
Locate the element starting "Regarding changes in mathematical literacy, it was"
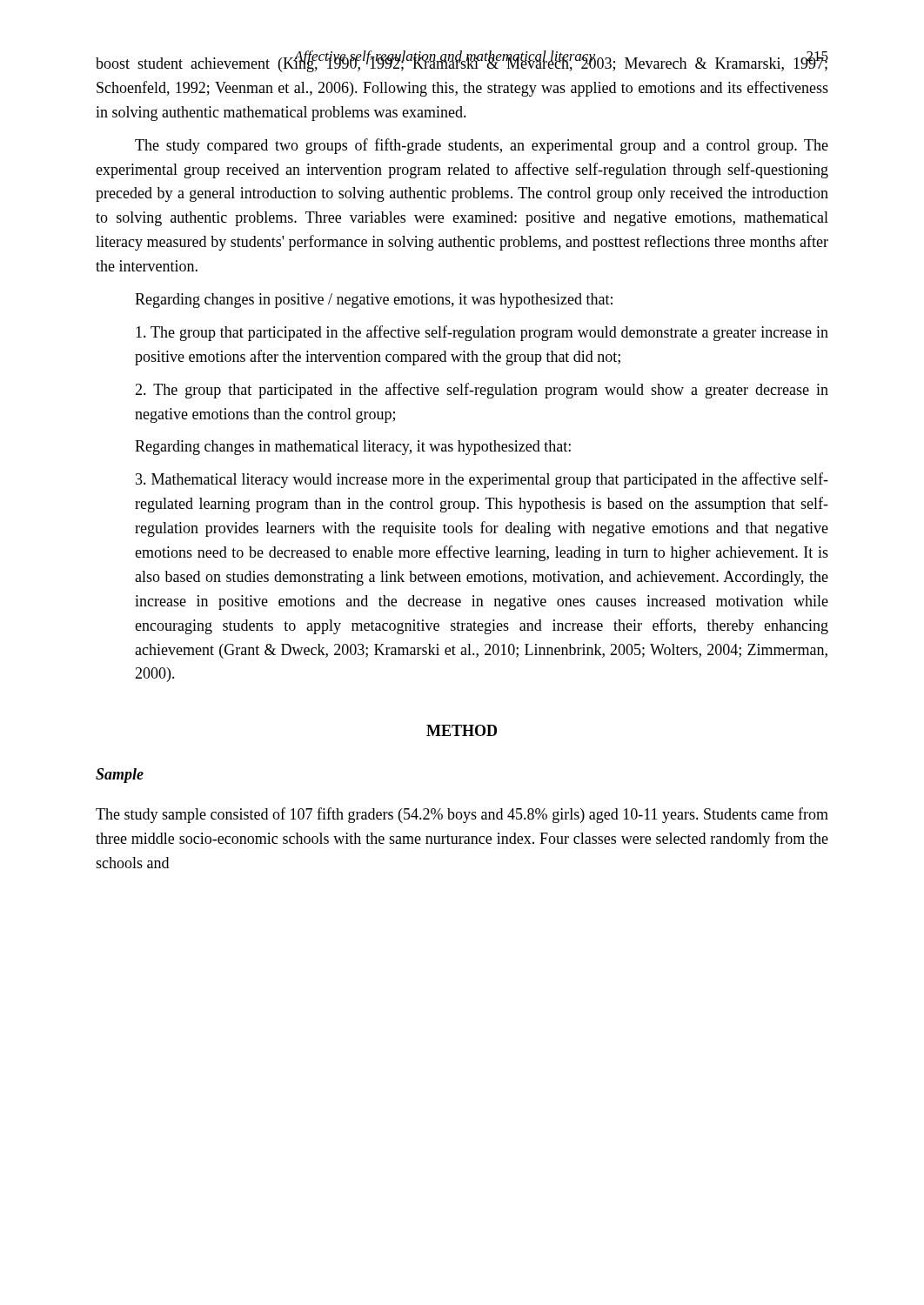(353, 447)
